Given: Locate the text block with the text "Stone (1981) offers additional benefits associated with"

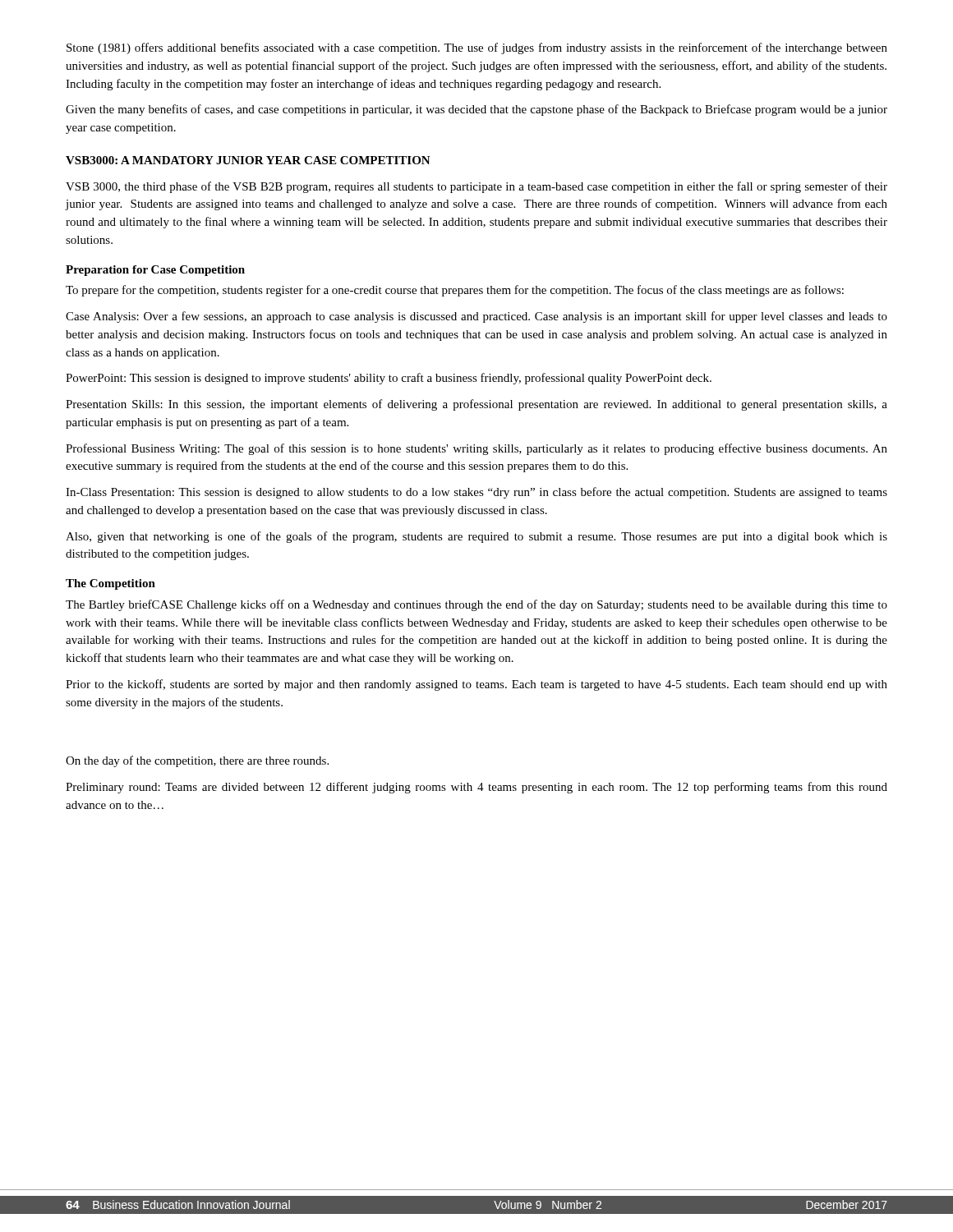Looking at the screenshot, I should coord(476,66).
